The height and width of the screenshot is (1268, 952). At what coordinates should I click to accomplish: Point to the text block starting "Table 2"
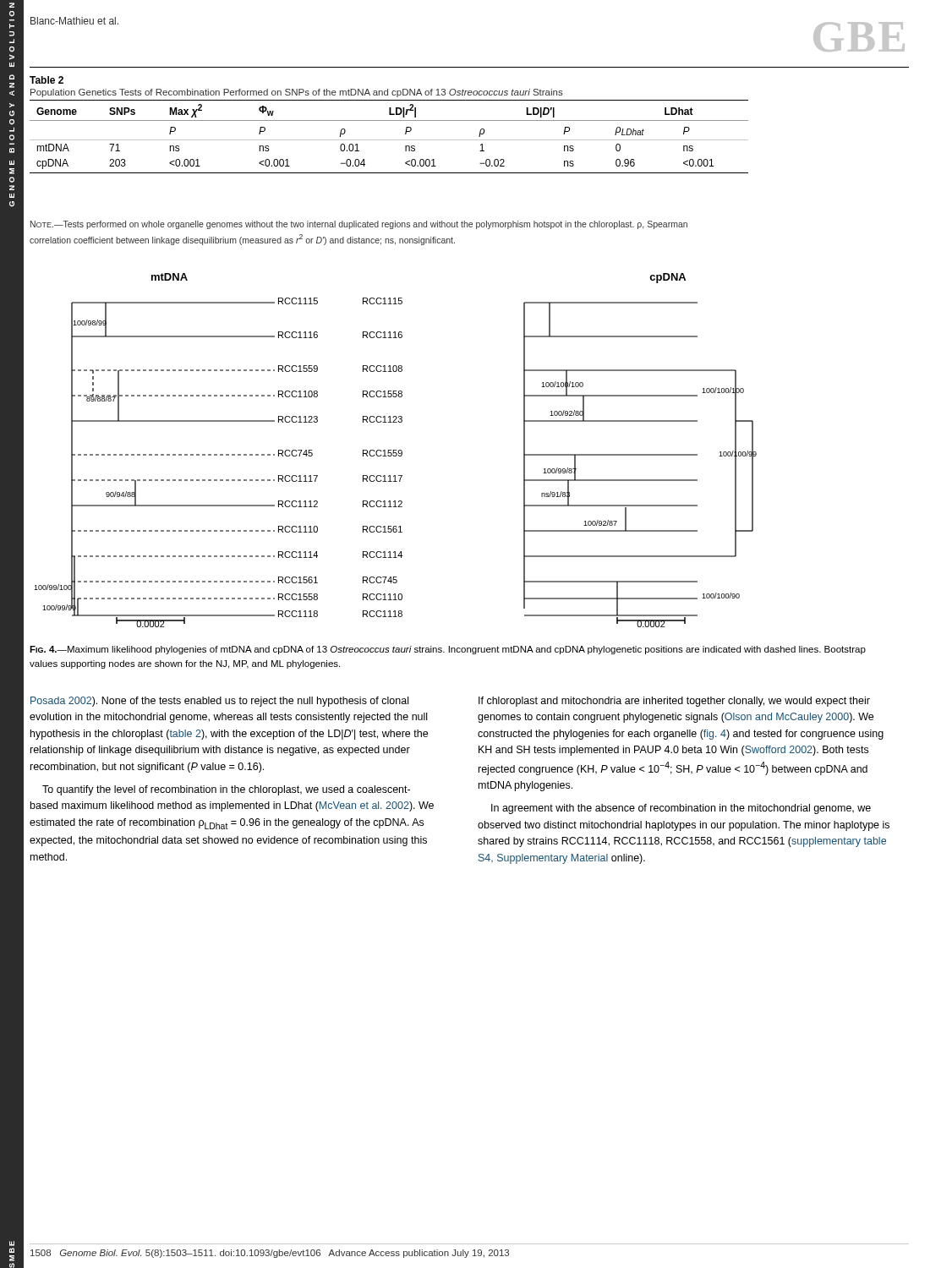tap(47, 80)
